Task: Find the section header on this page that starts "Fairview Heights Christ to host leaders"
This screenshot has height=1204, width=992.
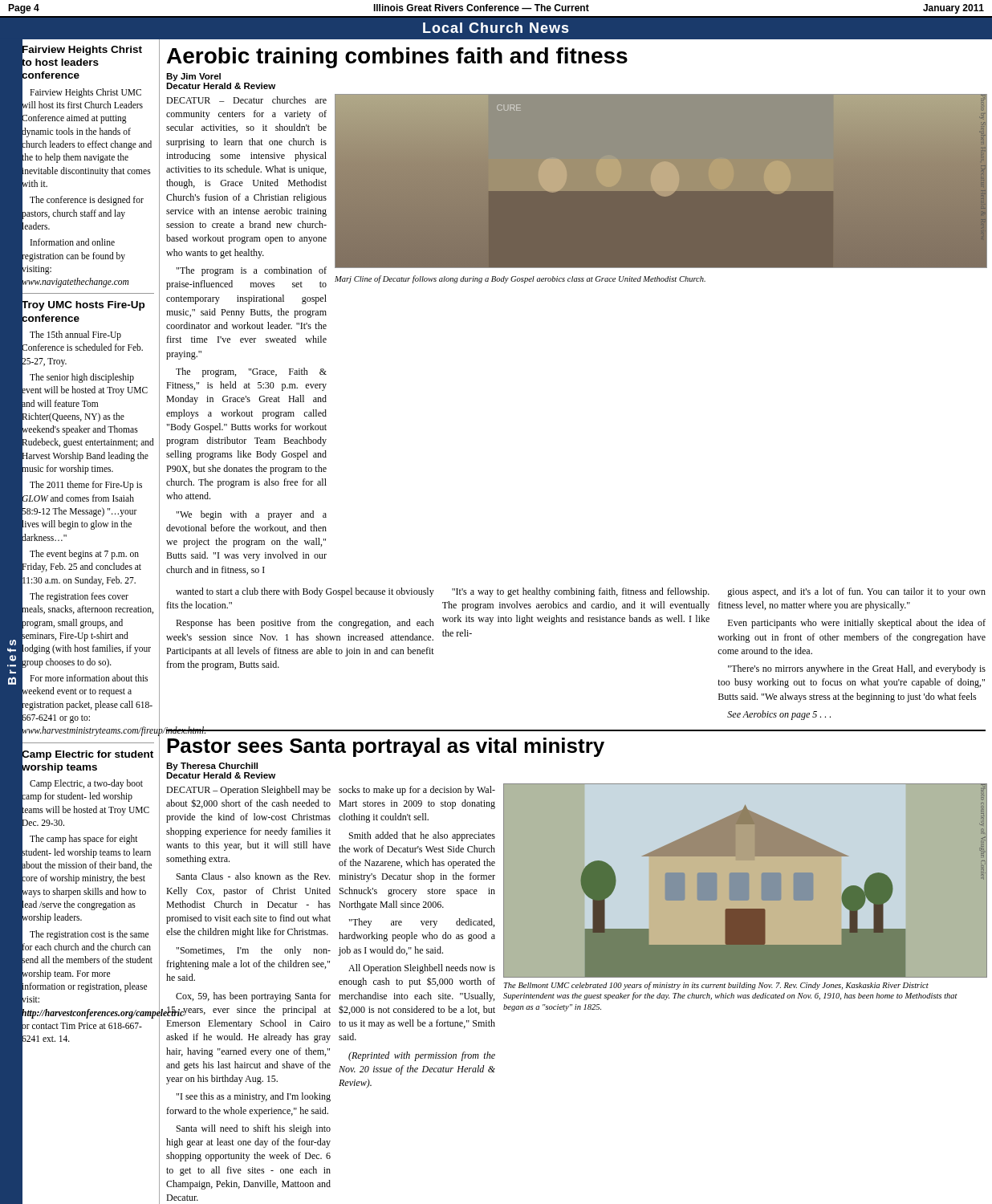Action: tap(82, 62)
